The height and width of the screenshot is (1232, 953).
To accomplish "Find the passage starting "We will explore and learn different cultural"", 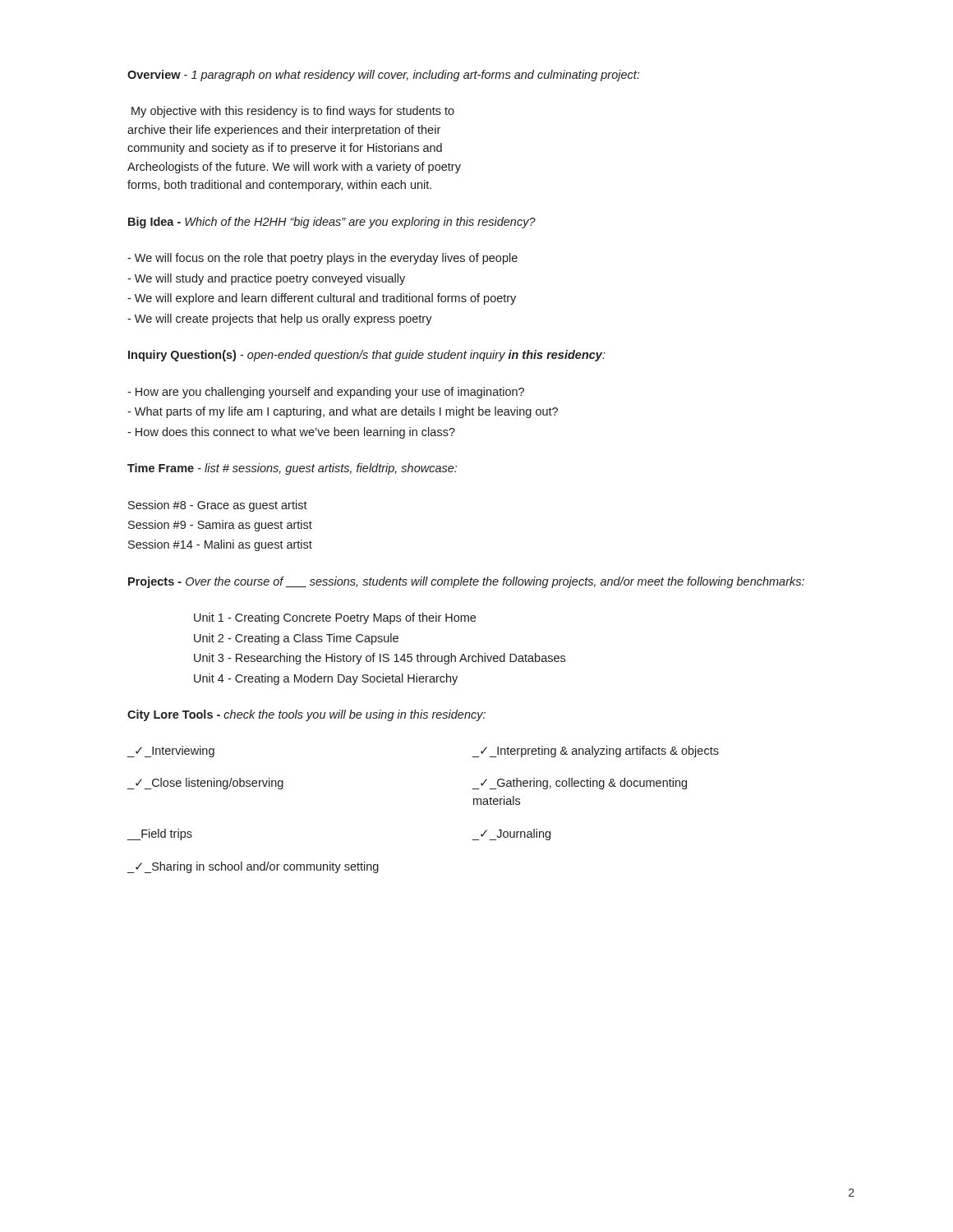I will pos(322,298).
